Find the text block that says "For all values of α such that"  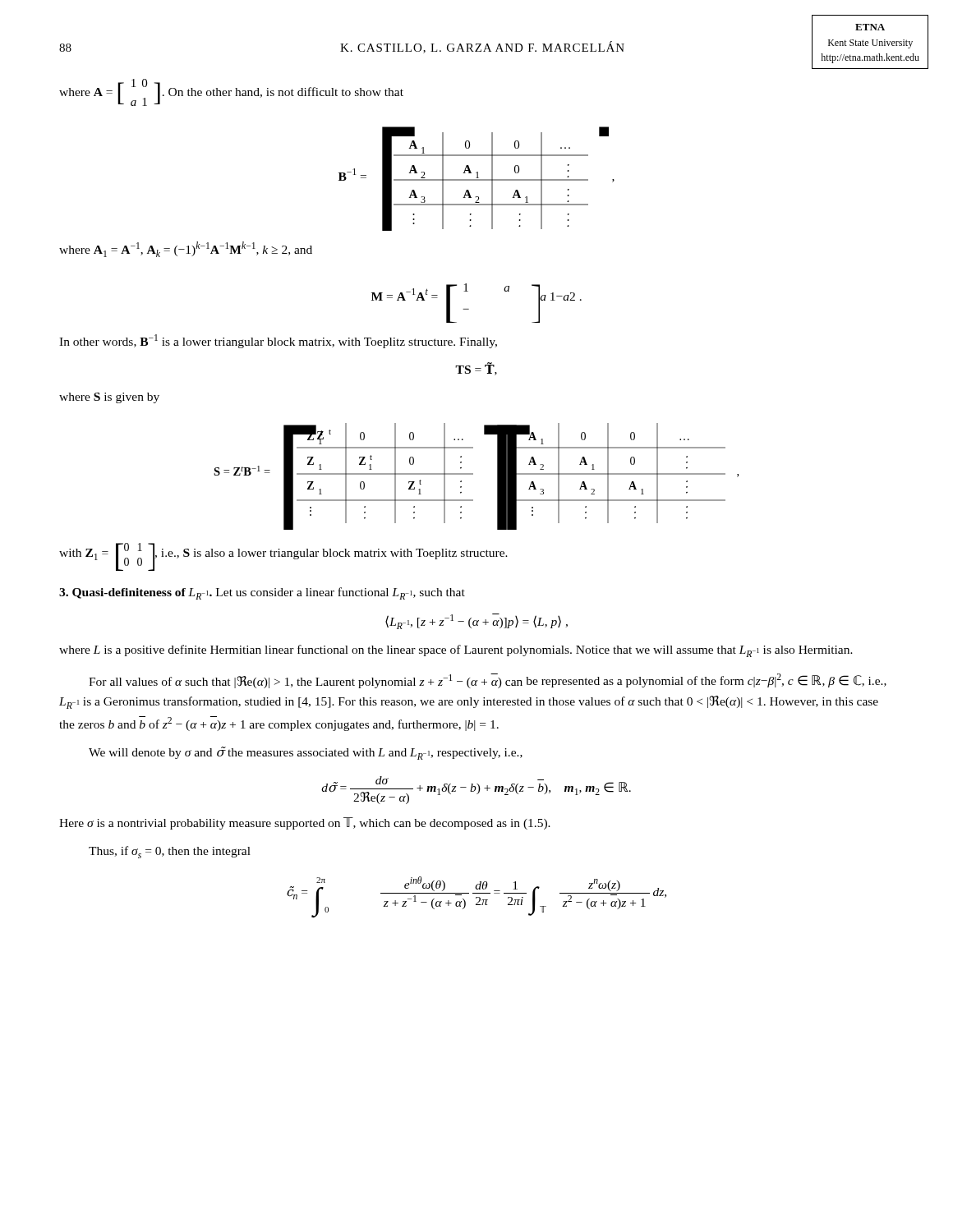tap(473, 702)
